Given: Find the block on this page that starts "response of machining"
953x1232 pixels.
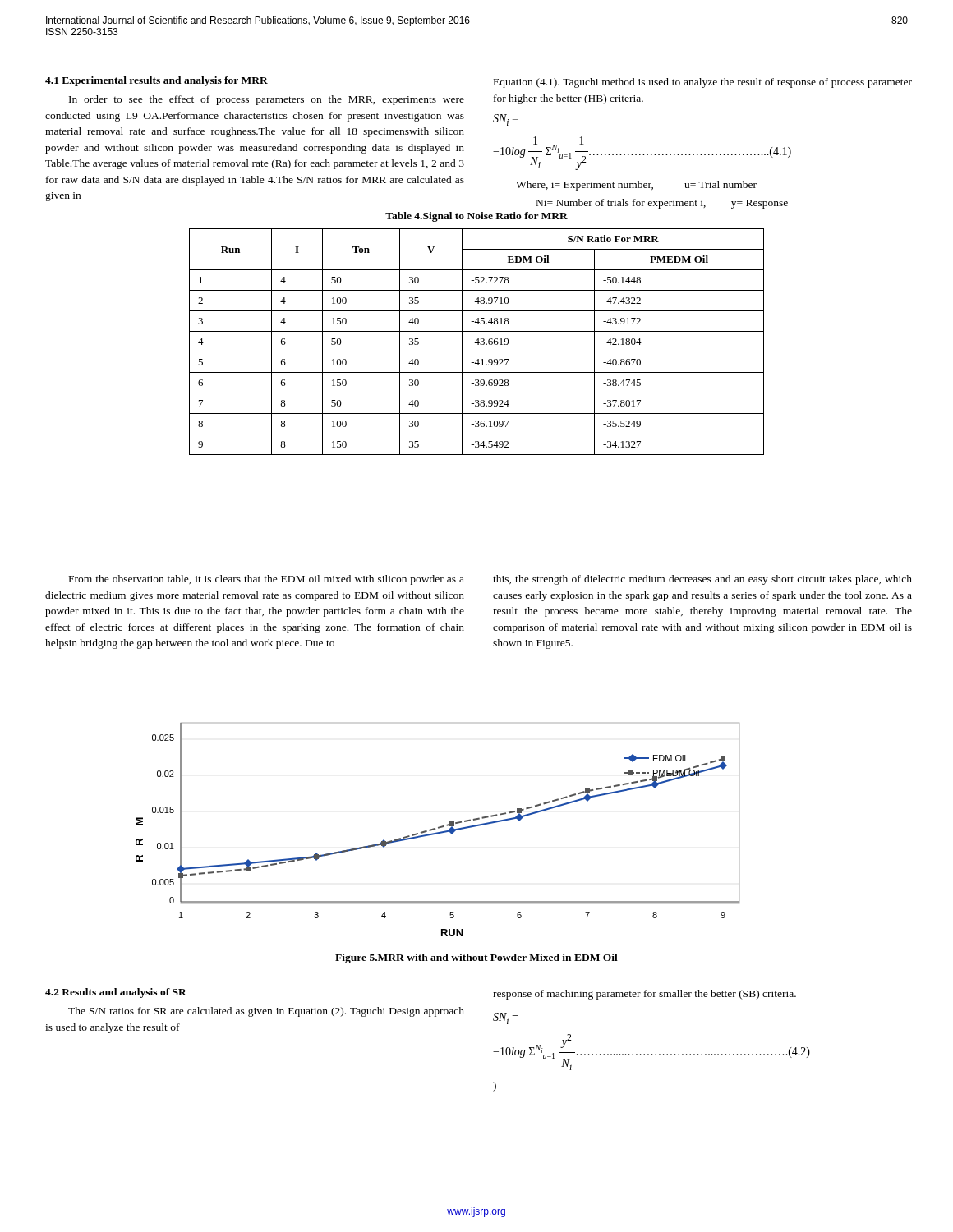Looking at the screenshot, I should pyautogui.click(x=645, y=993).
